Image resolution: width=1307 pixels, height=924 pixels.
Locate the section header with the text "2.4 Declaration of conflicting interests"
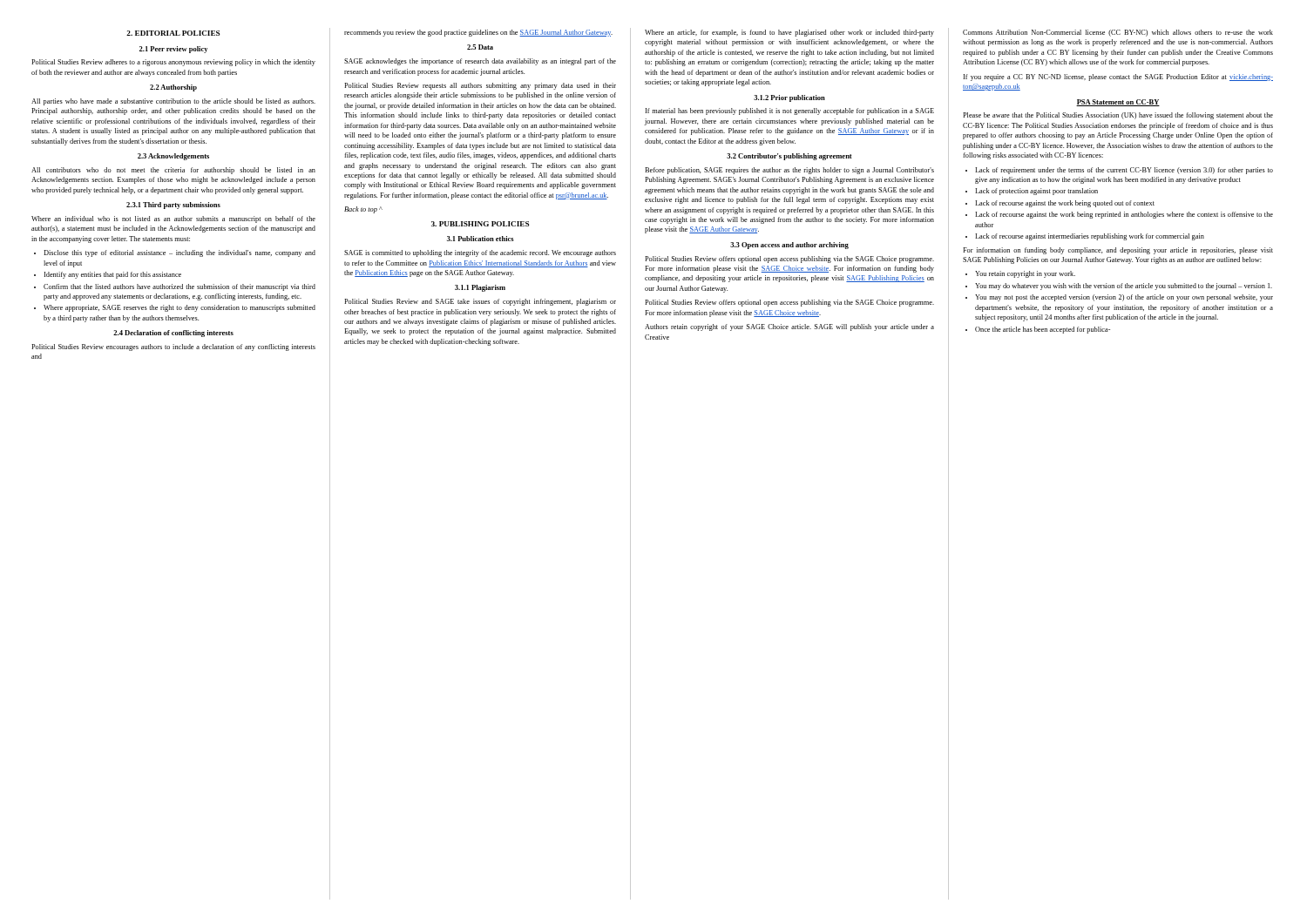pos(173,334)
